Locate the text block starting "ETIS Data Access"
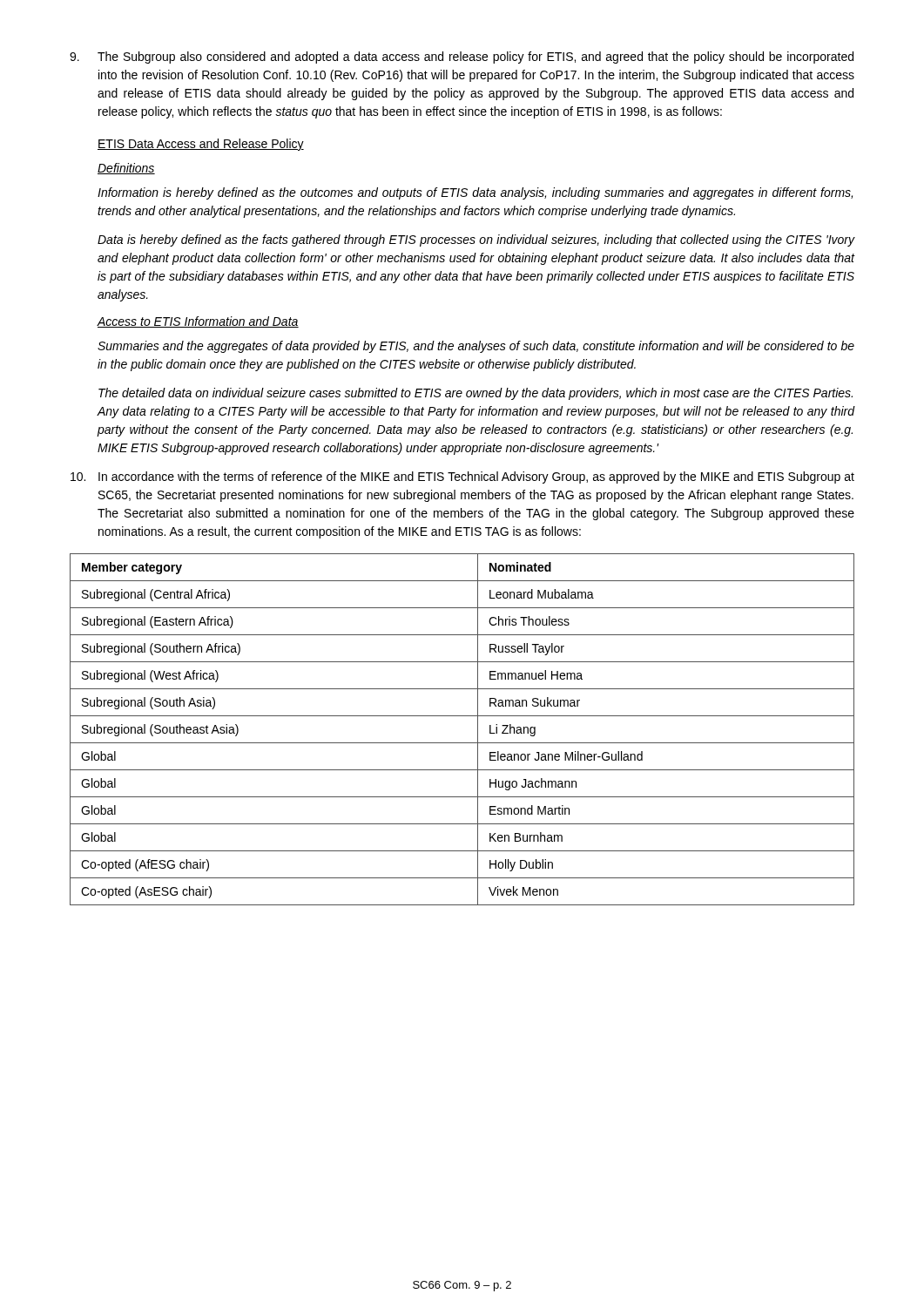 click(x=201, y=144)
